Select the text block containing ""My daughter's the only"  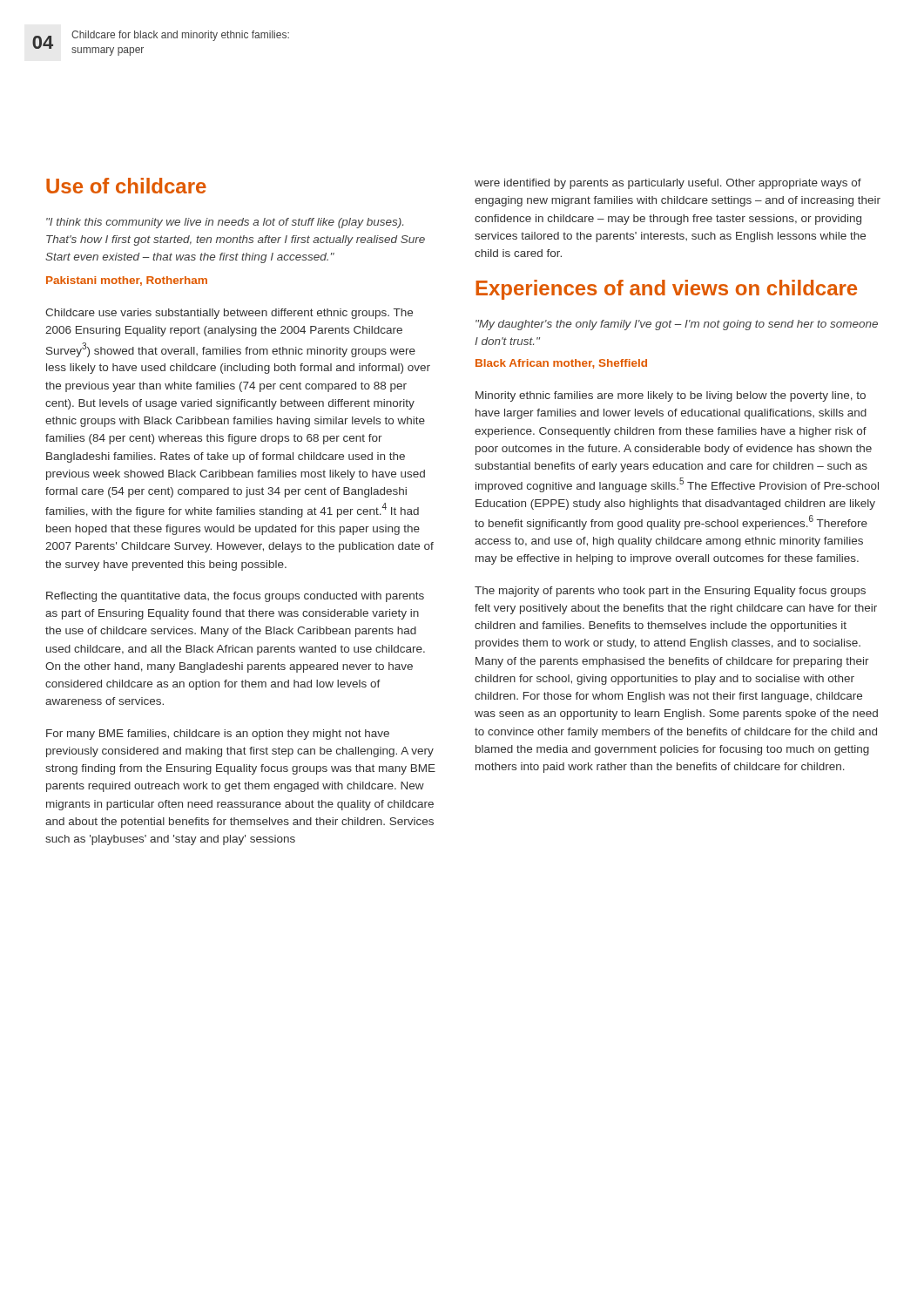pyautogui.click(x=677, y=325)
